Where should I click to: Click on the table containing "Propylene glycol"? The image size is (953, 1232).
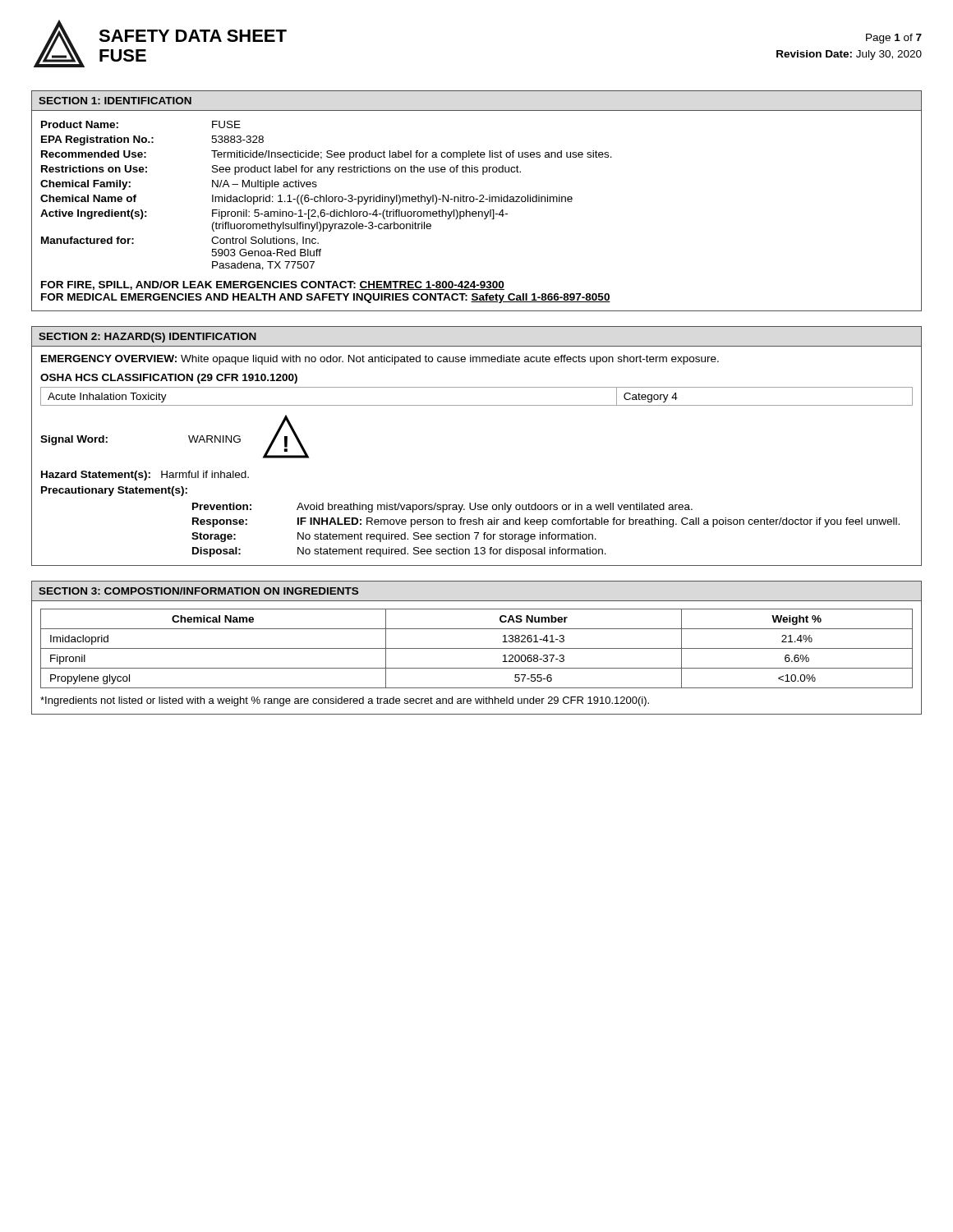[x=476, y=648]
